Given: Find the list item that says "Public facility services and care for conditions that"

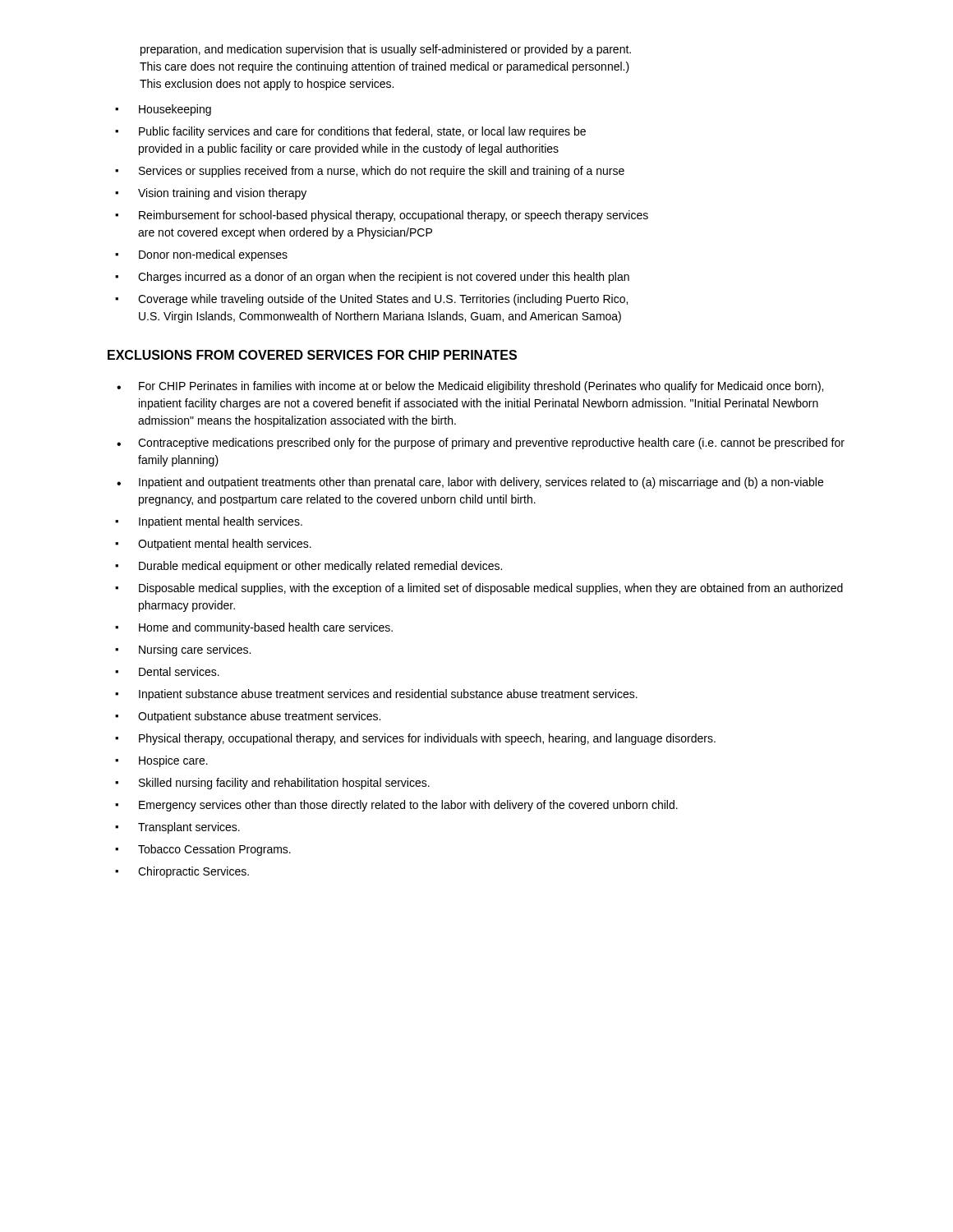Looking at the screenshot, I should click(x=362, y=140).
